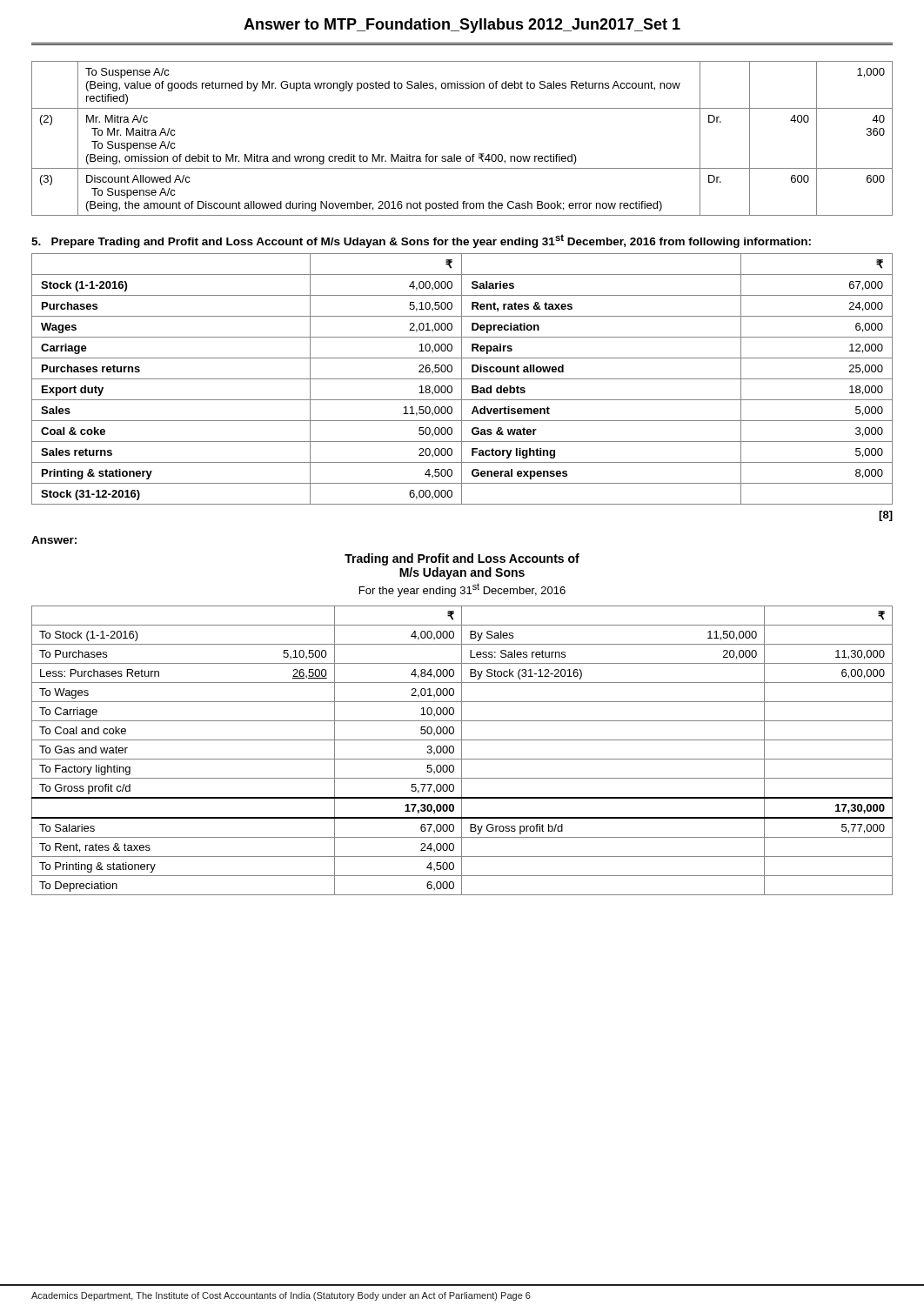
Task: Locate the table with the text "40 360"
Action: coord(462,138)
